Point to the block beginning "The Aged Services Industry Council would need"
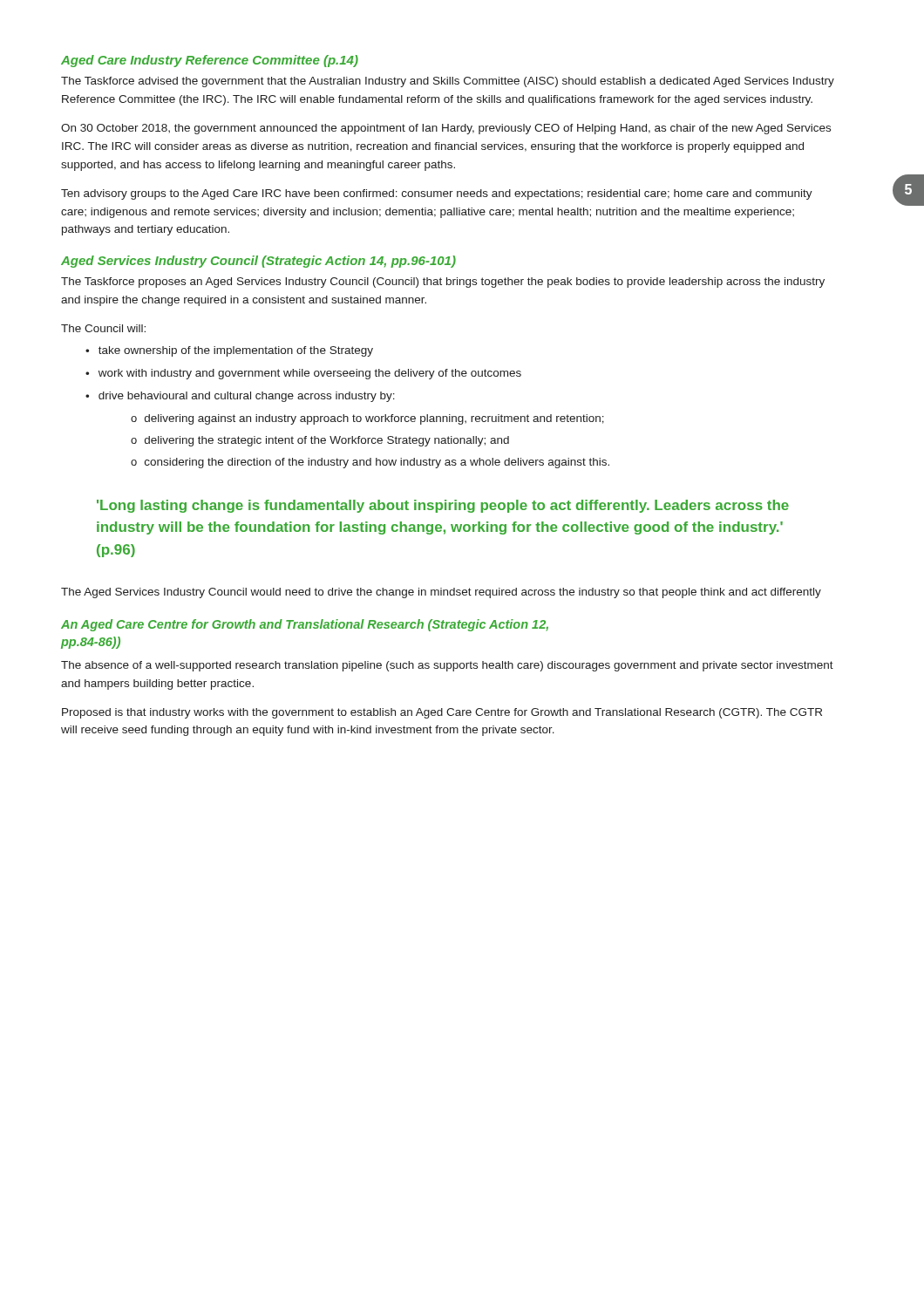Image resolution: width=924 pixels, height=1308 pixels. click(x=441, y=592)
